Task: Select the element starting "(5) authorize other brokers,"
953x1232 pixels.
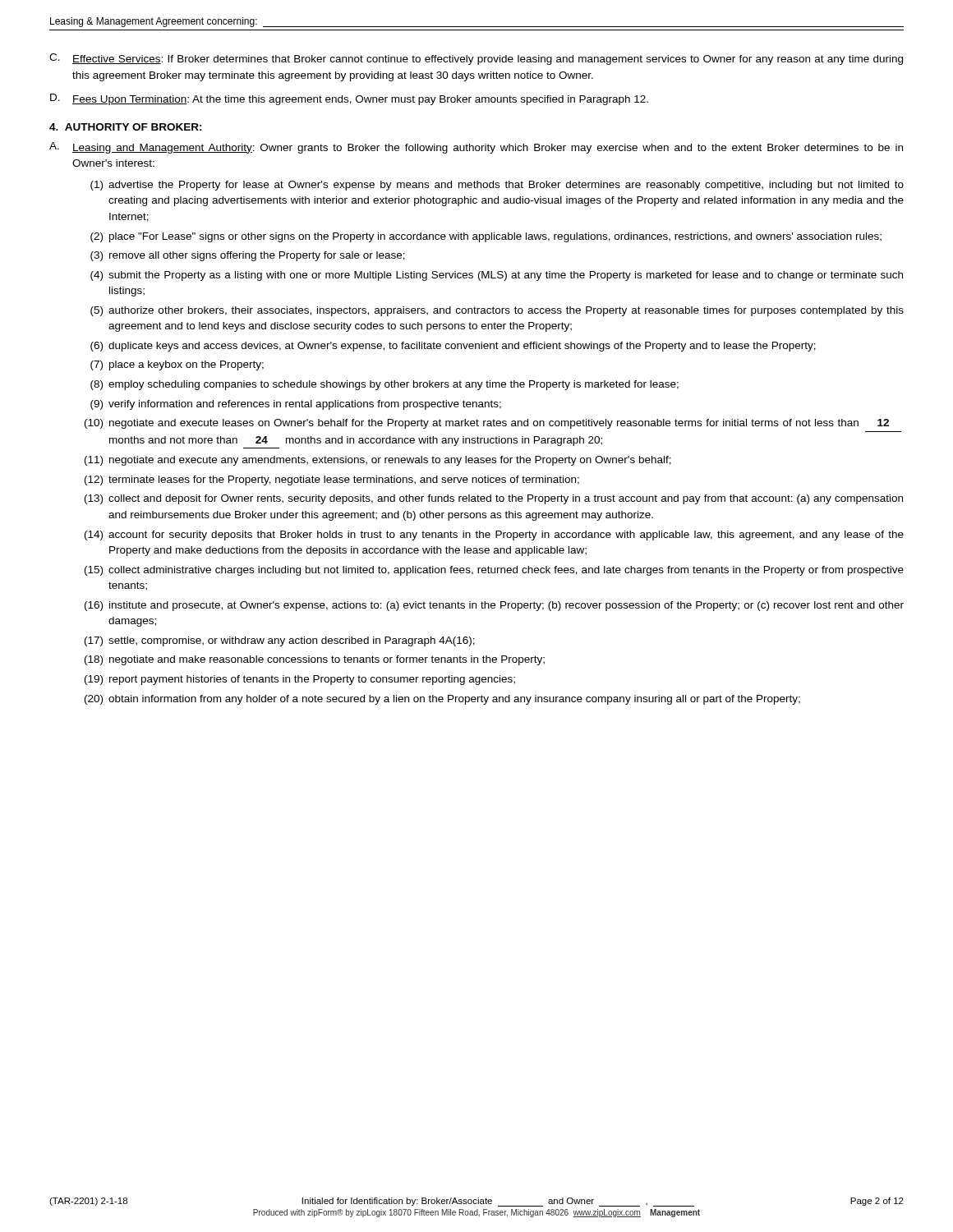Action: 488,318
